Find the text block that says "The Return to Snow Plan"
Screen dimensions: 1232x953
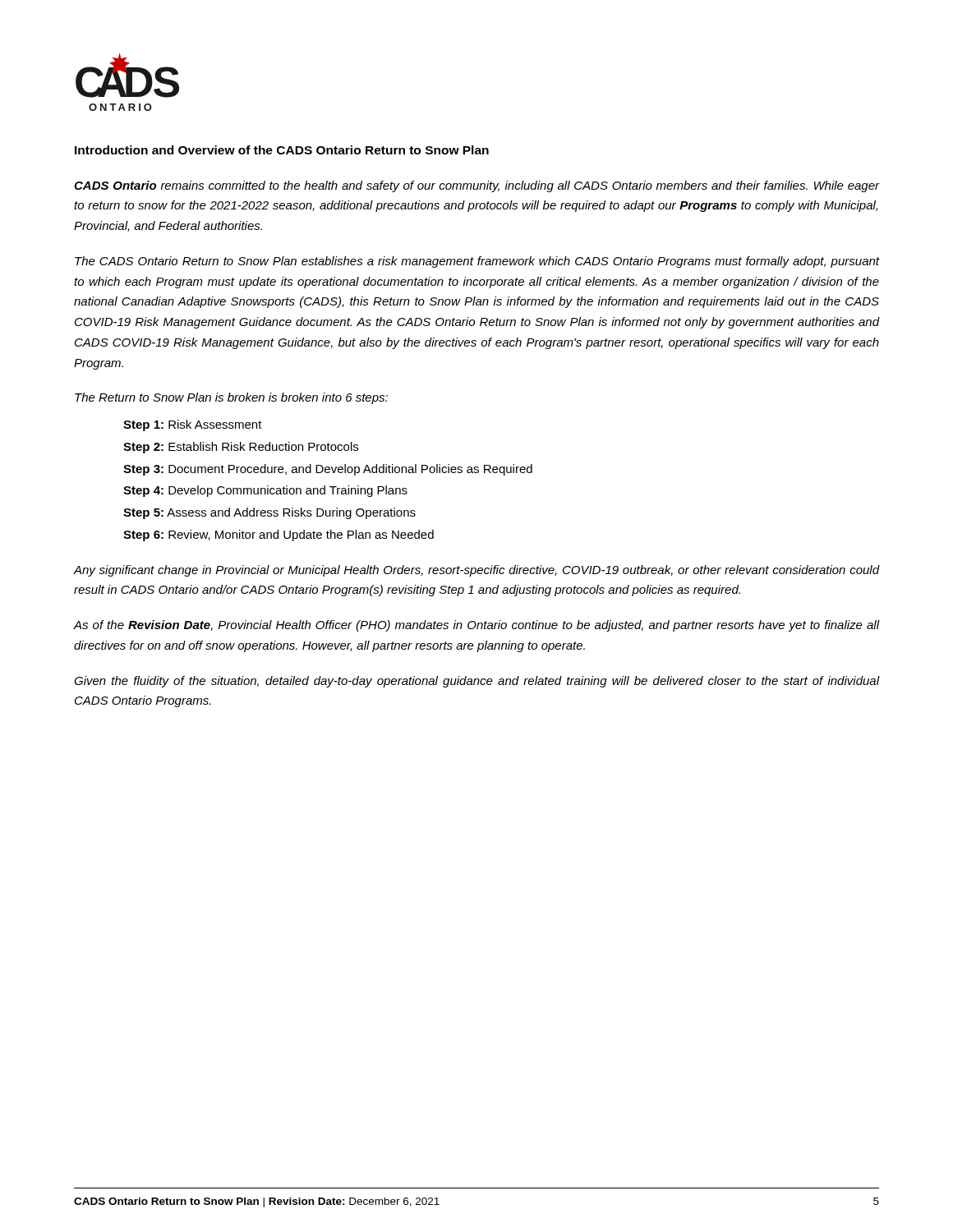tap(231, 398)
